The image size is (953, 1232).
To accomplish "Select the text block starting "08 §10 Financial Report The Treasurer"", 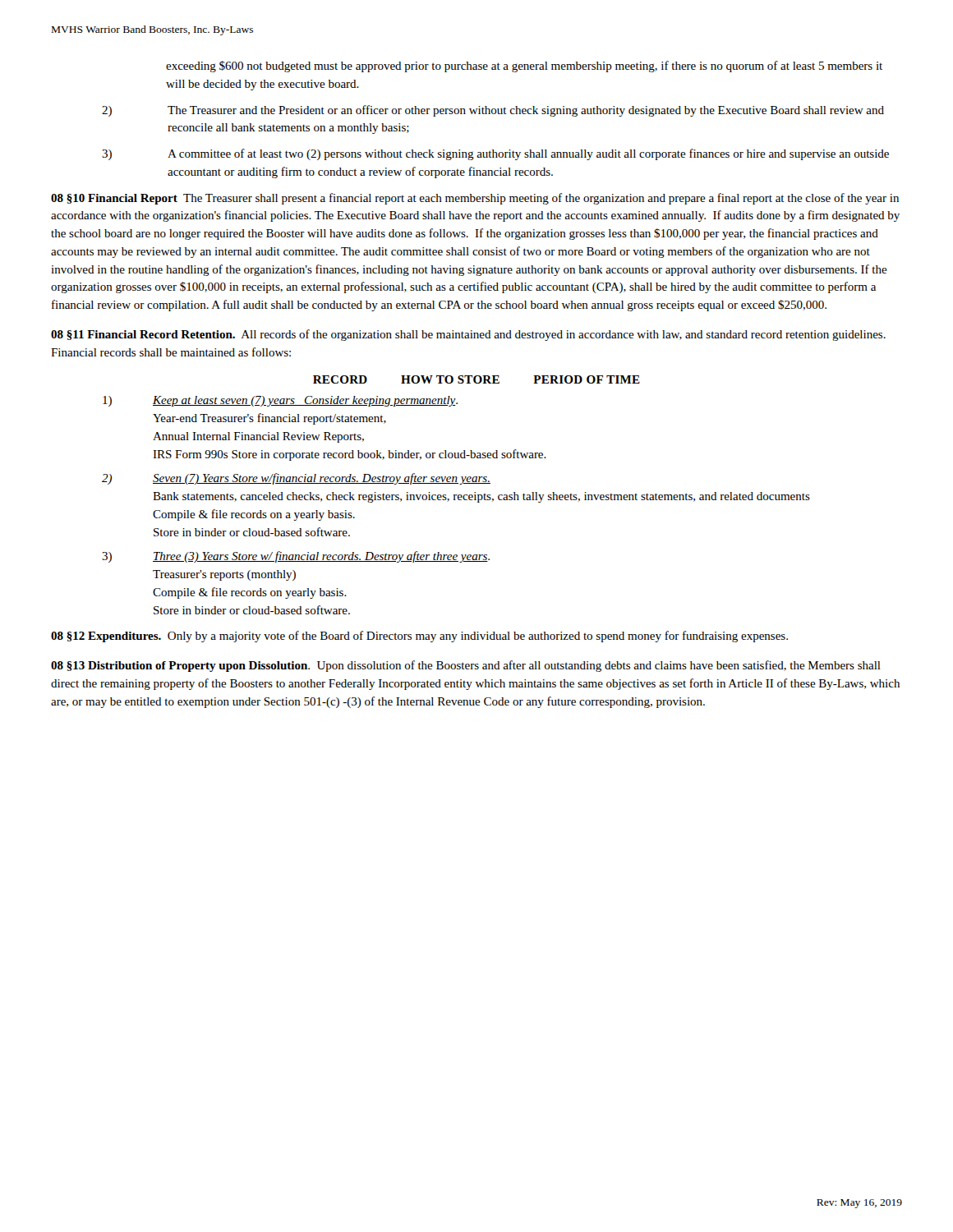I will coord(475,251).
